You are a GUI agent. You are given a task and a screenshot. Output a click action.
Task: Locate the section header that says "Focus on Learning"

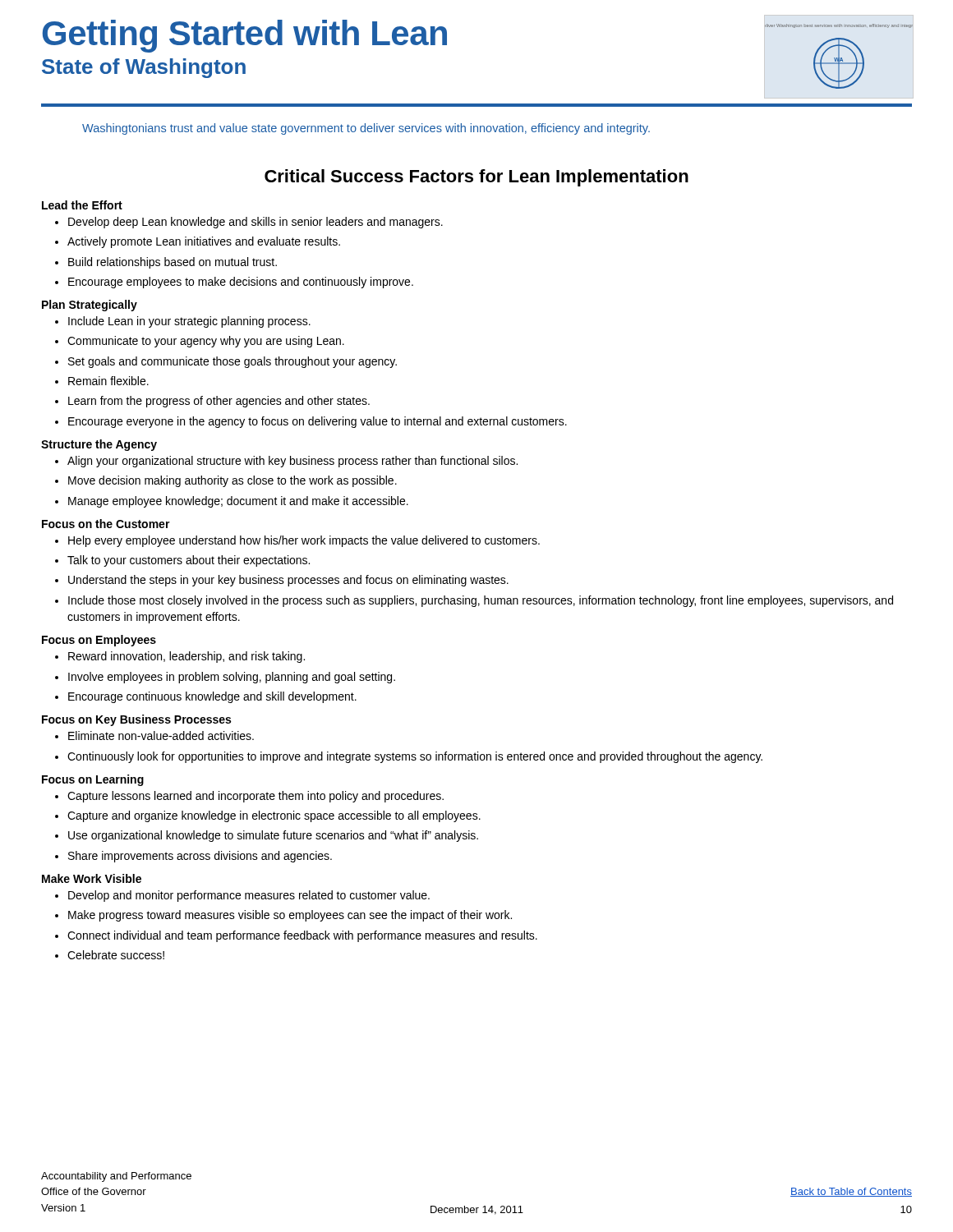[x=93, y=779]
